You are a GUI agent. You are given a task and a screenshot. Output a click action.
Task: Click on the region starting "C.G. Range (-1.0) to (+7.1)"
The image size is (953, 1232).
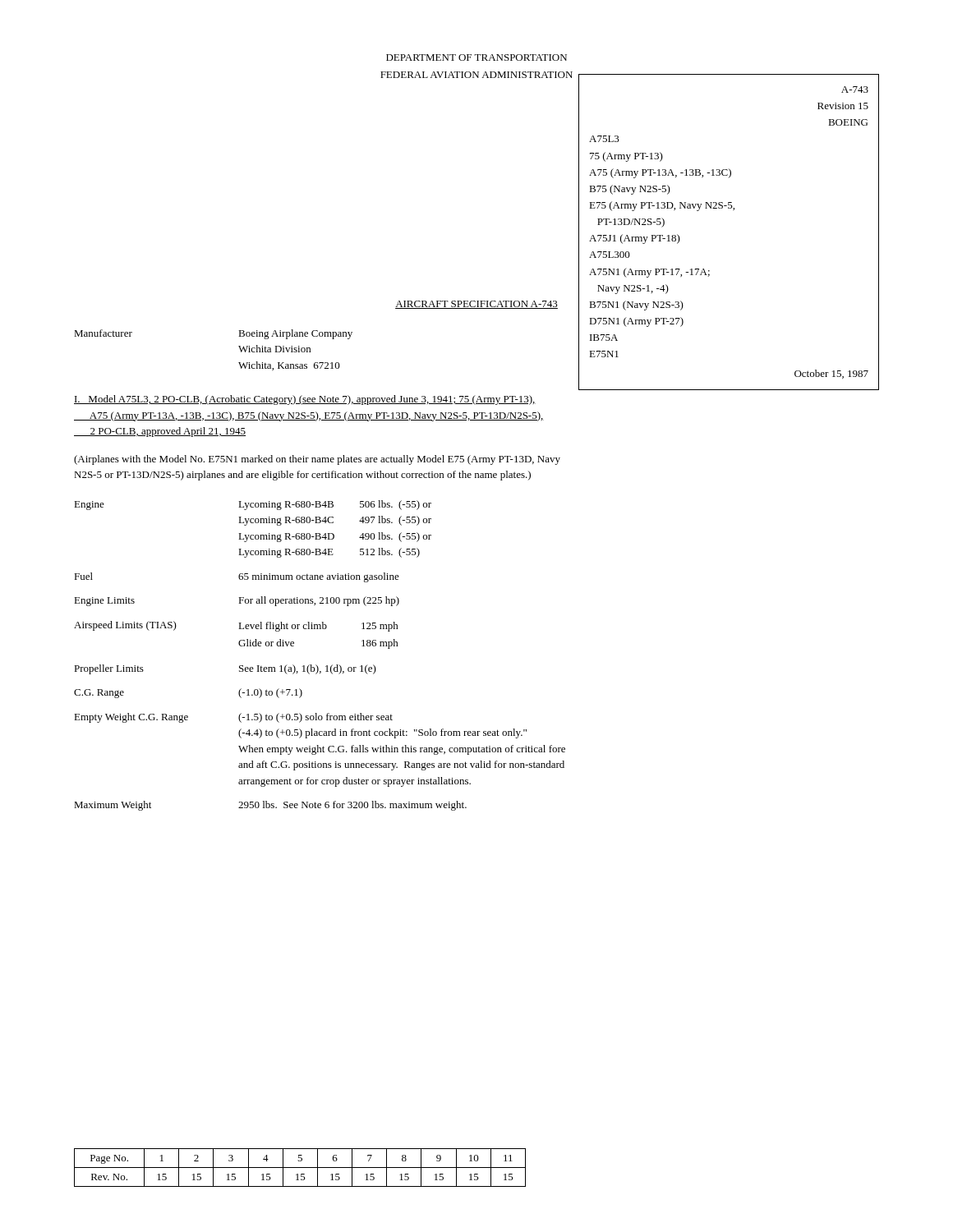(100, 693)
